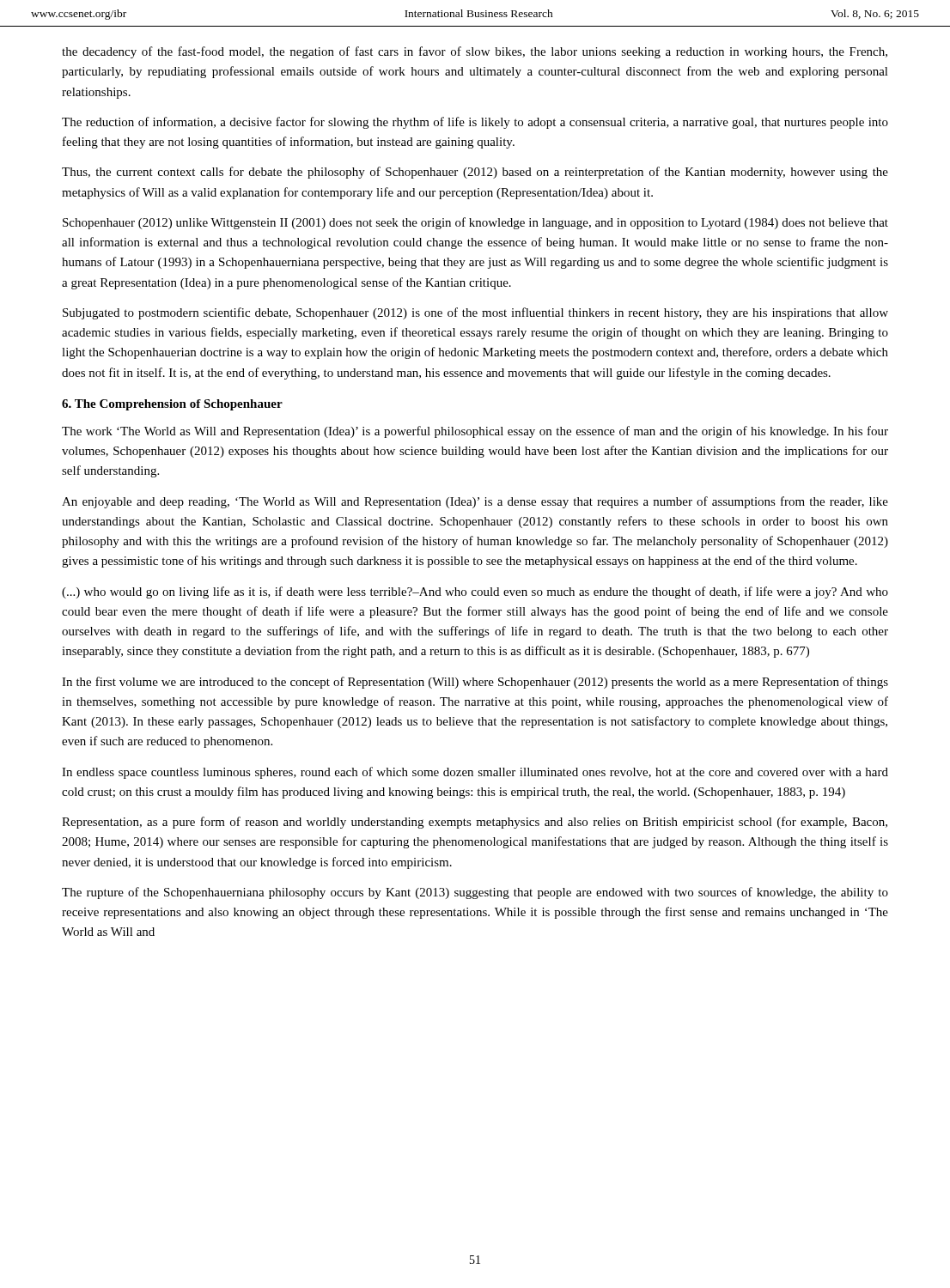
Task: Locate the text block with the text "(...) who would"
Action: coord(475,621)
